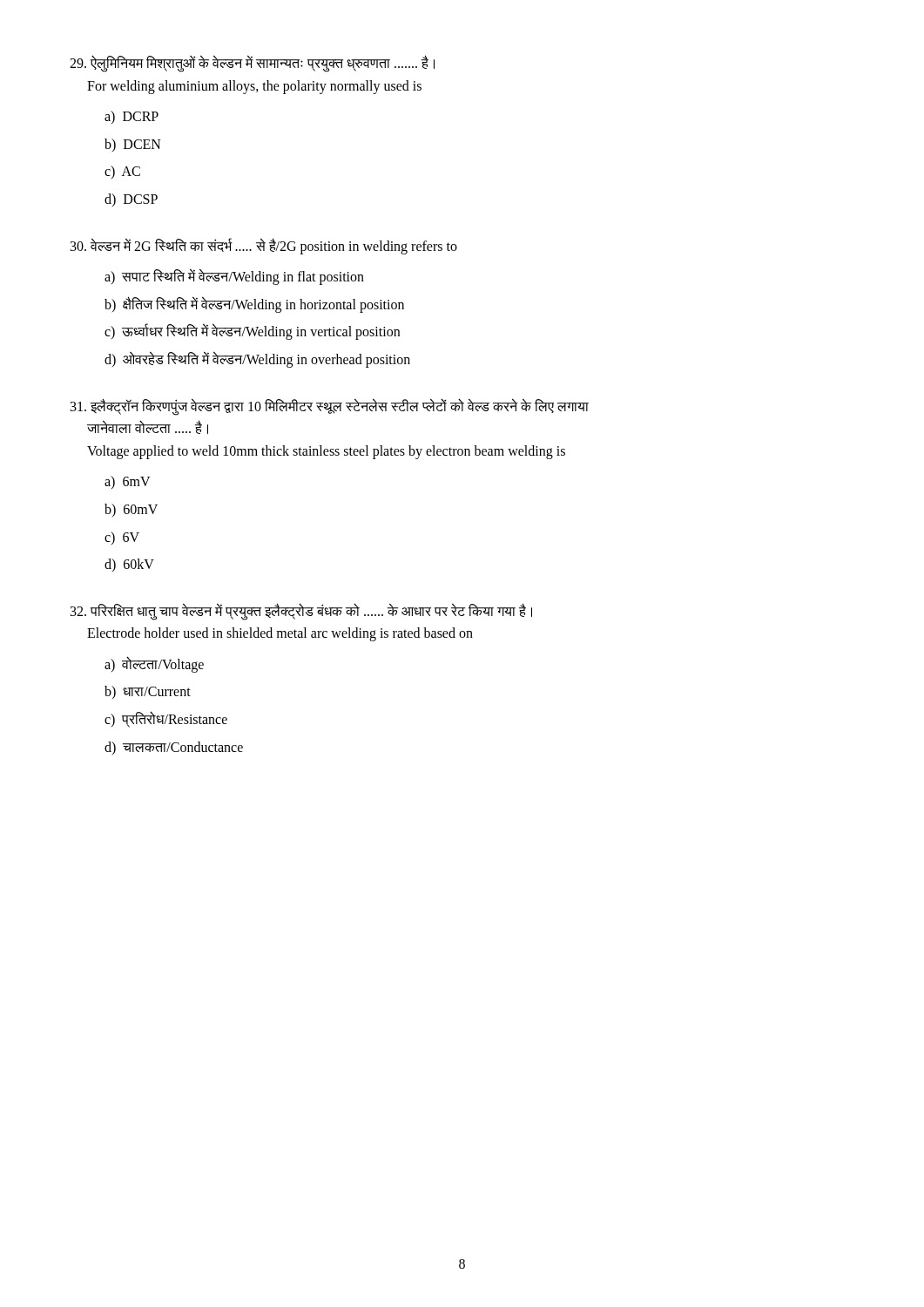This screenshot has width=924, height=1307.
Task: Click on the text block starting "b) क्षैतिज स्थिति में वेल्डन/Welding in horizontal"
Action: [255, 304]
